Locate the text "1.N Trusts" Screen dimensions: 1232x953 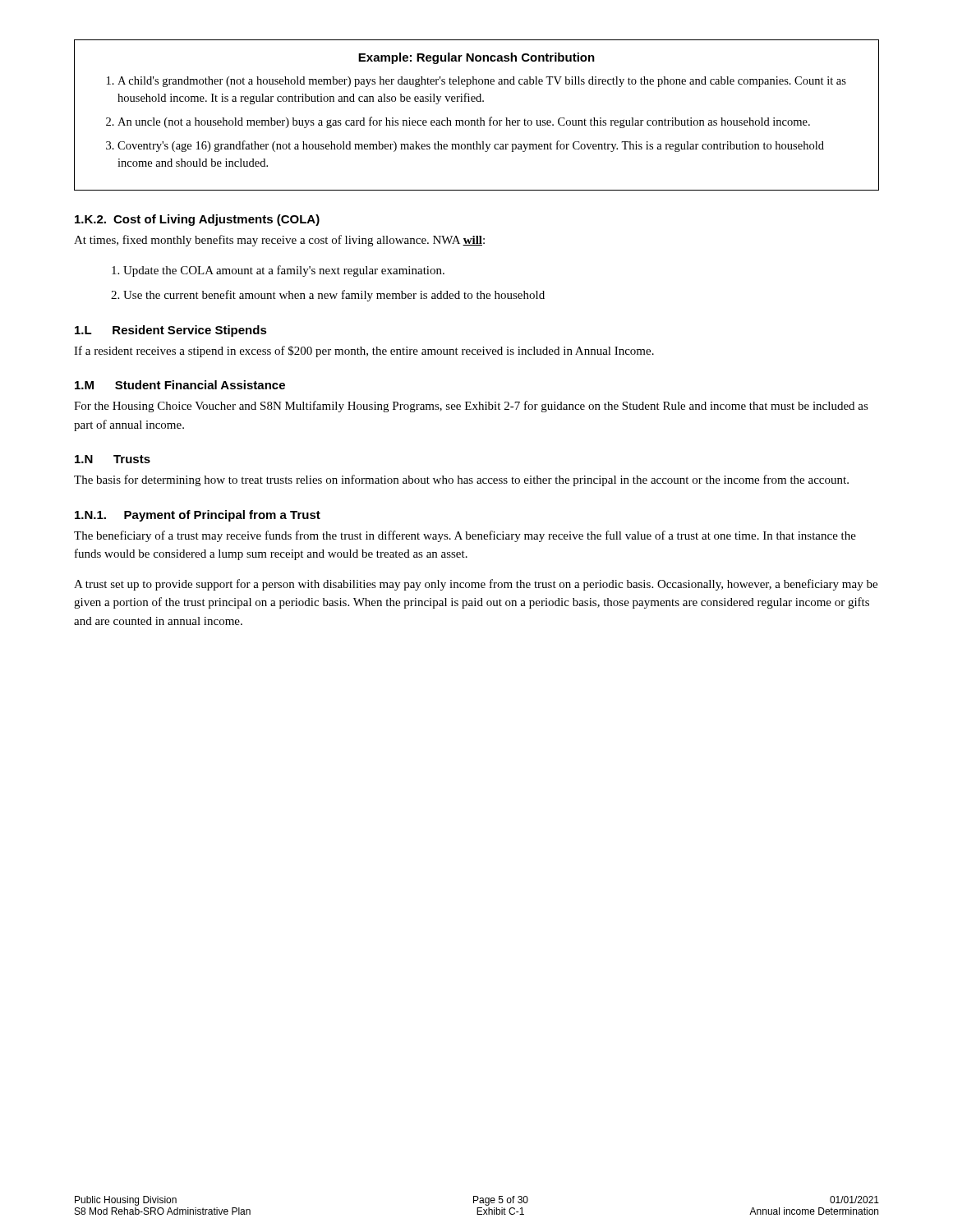pyautogui.click(x=112, y=459)
